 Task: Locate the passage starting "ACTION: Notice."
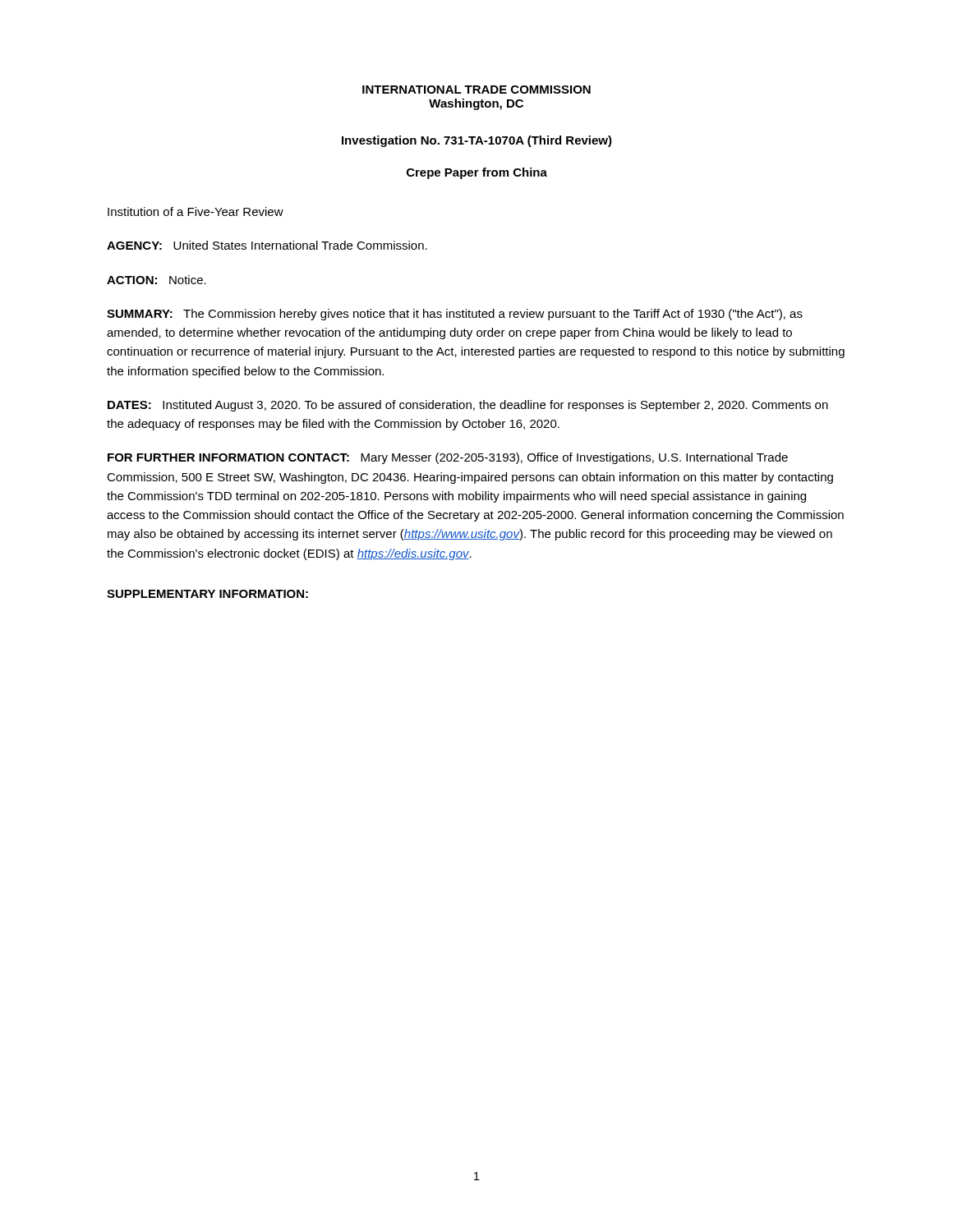click(157, 279)
